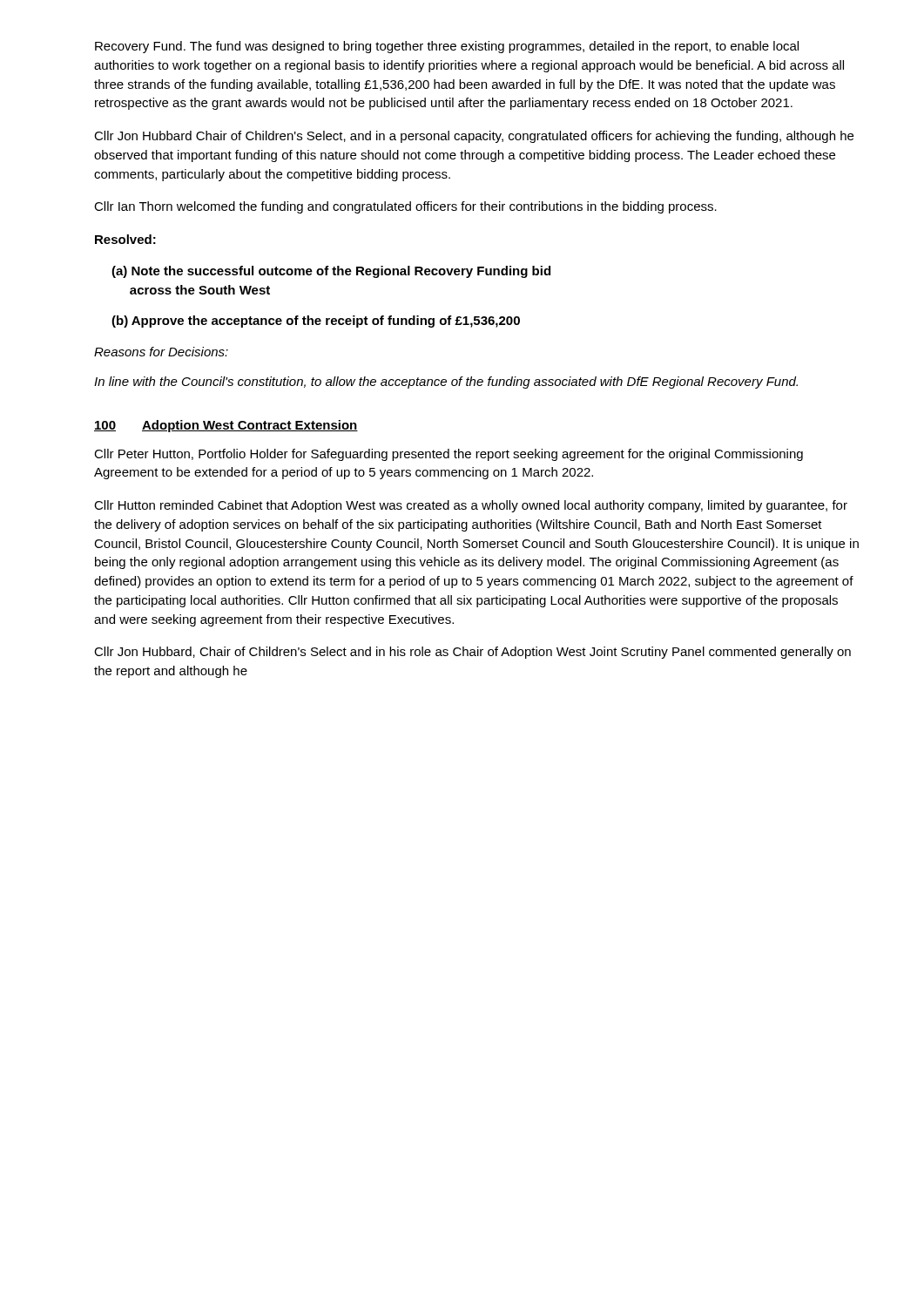Where is the passage that starts "Cllr Hutton reminded Cabinet that Adoption"?

[x=478, y=562]
